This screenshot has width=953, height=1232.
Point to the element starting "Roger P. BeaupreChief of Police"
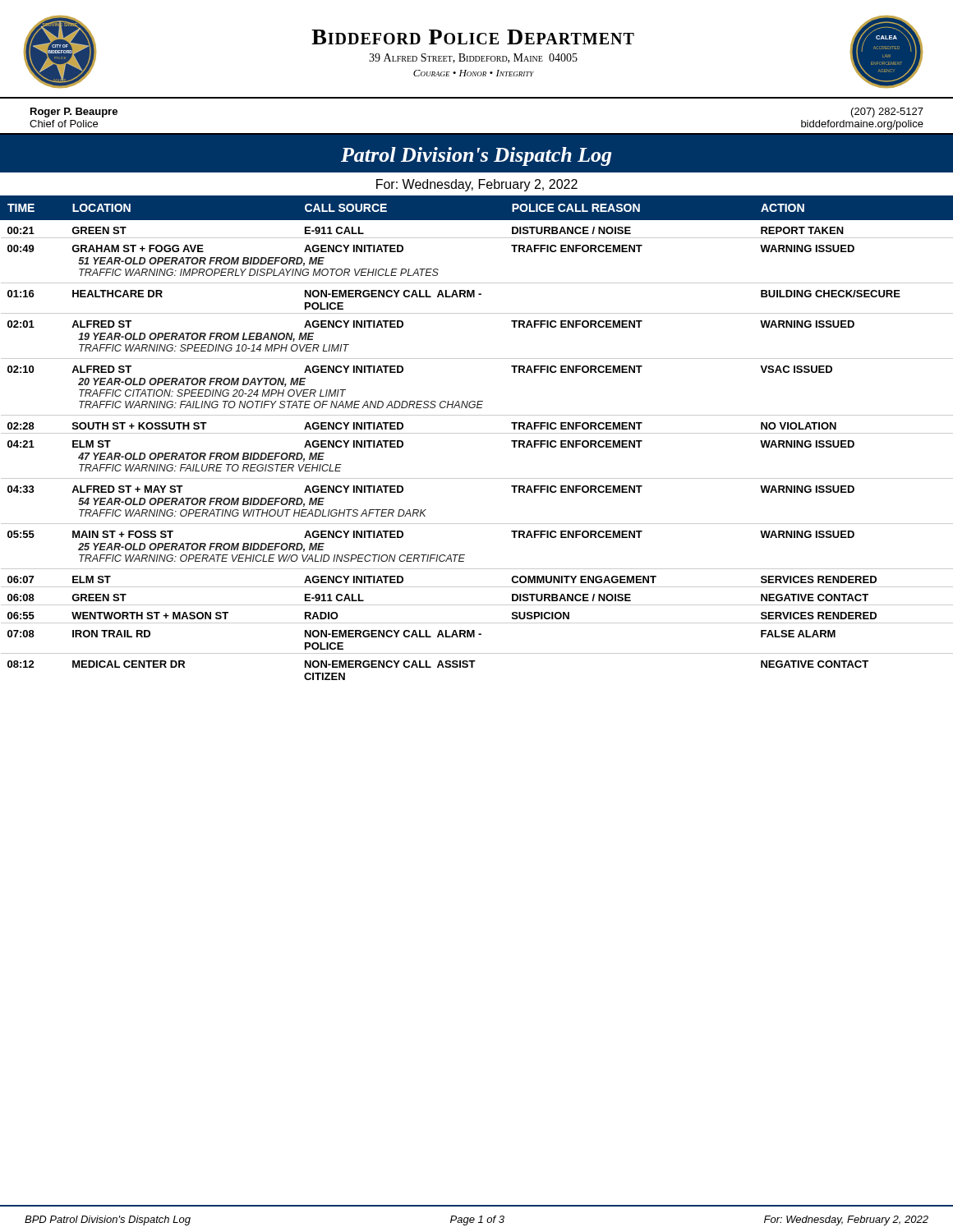74,117
